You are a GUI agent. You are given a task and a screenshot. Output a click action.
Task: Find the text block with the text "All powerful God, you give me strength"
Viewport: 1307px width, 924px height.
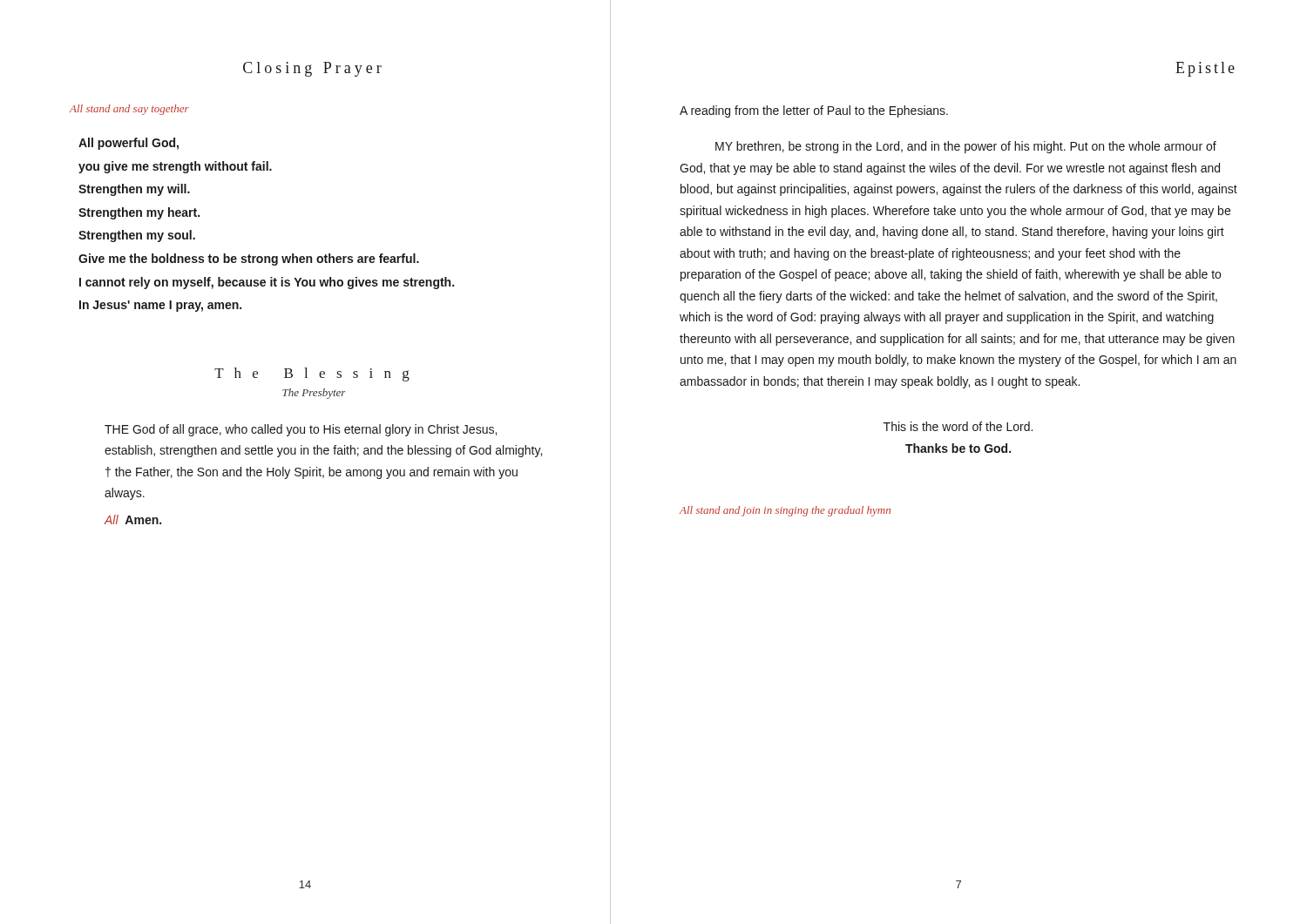(129, 144)
